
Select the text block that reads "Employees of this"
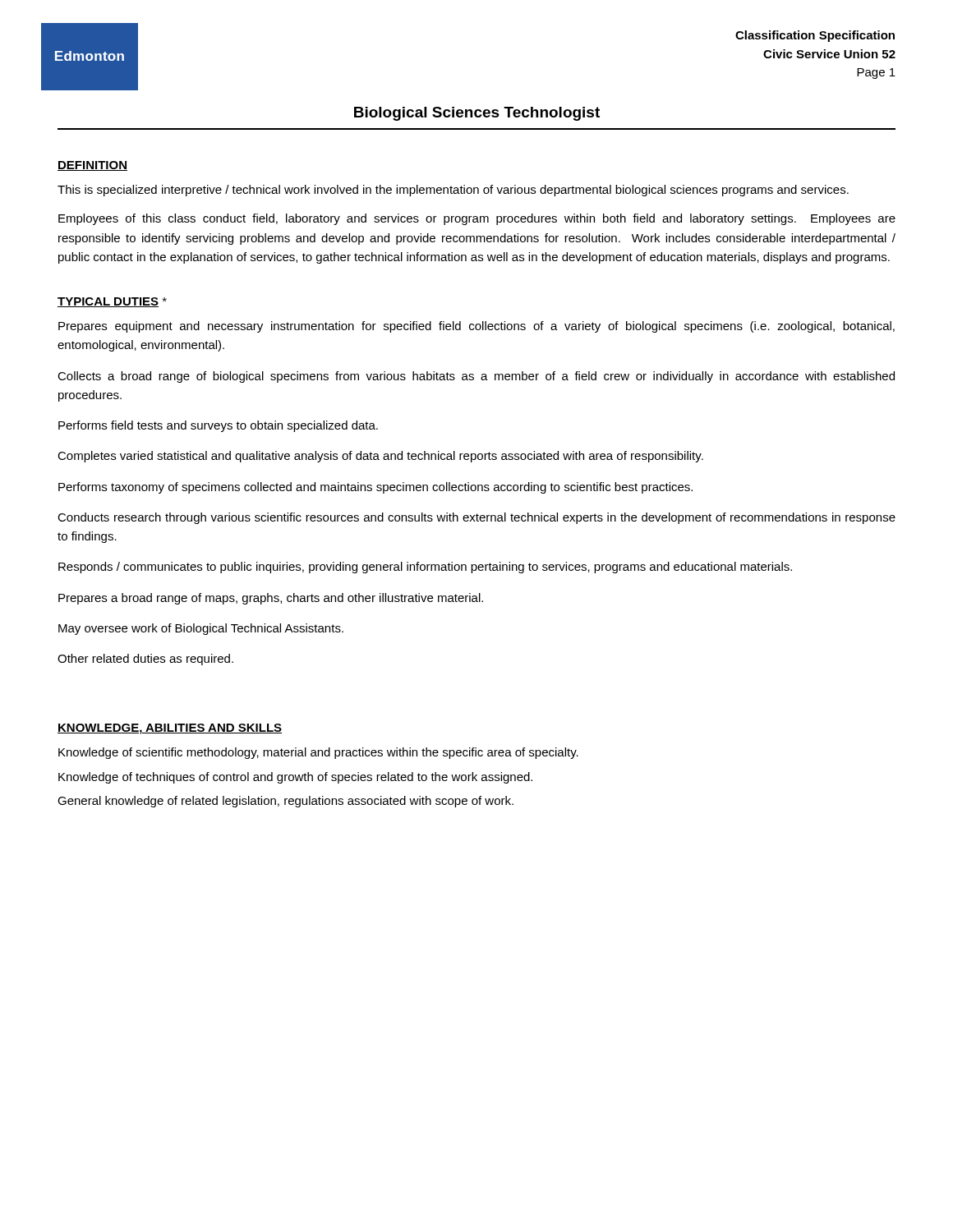(x=476, y=237)
